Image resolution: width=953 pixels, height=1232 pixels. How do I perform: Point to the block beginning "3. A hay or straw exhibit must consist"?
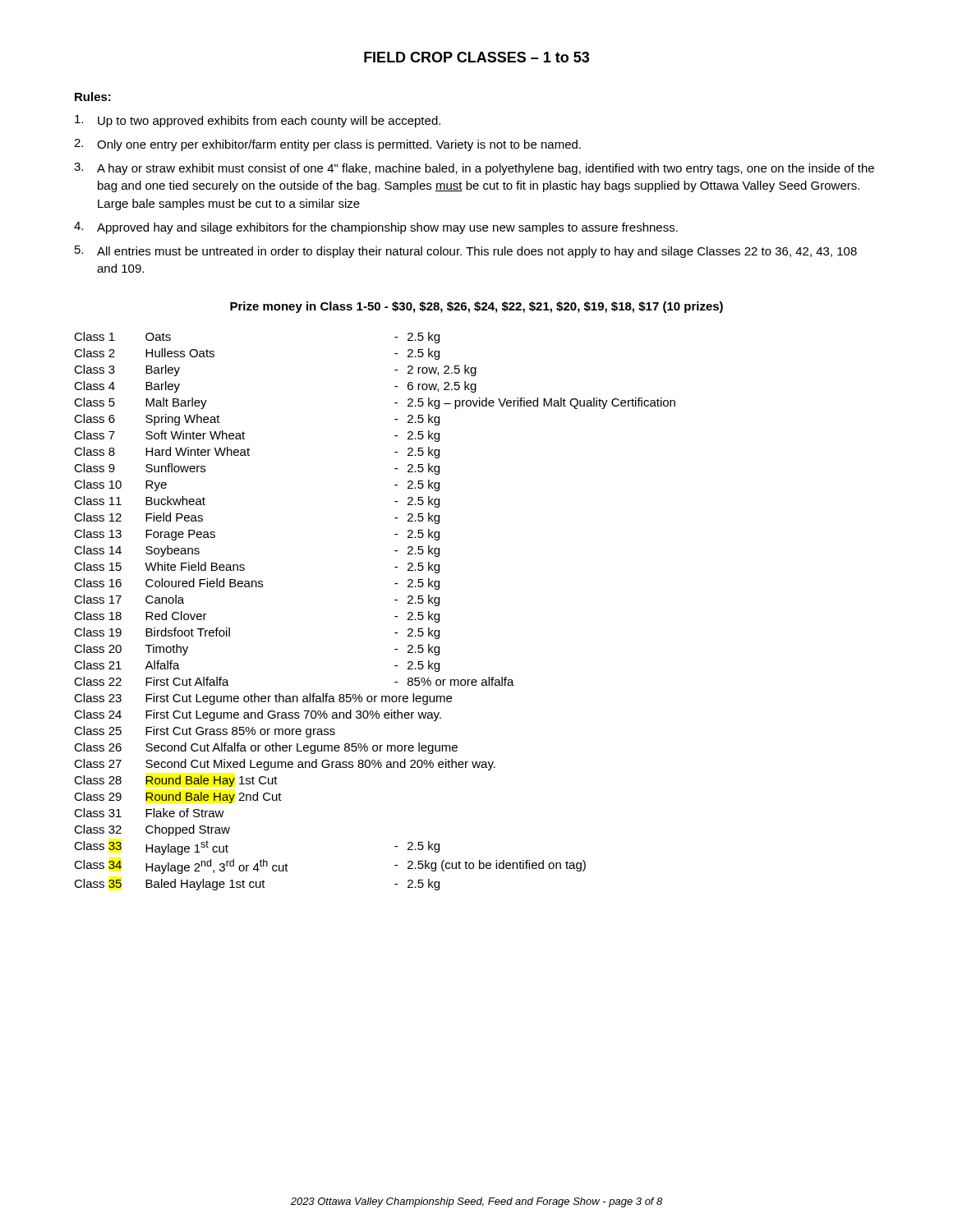(x=476, y=186)
